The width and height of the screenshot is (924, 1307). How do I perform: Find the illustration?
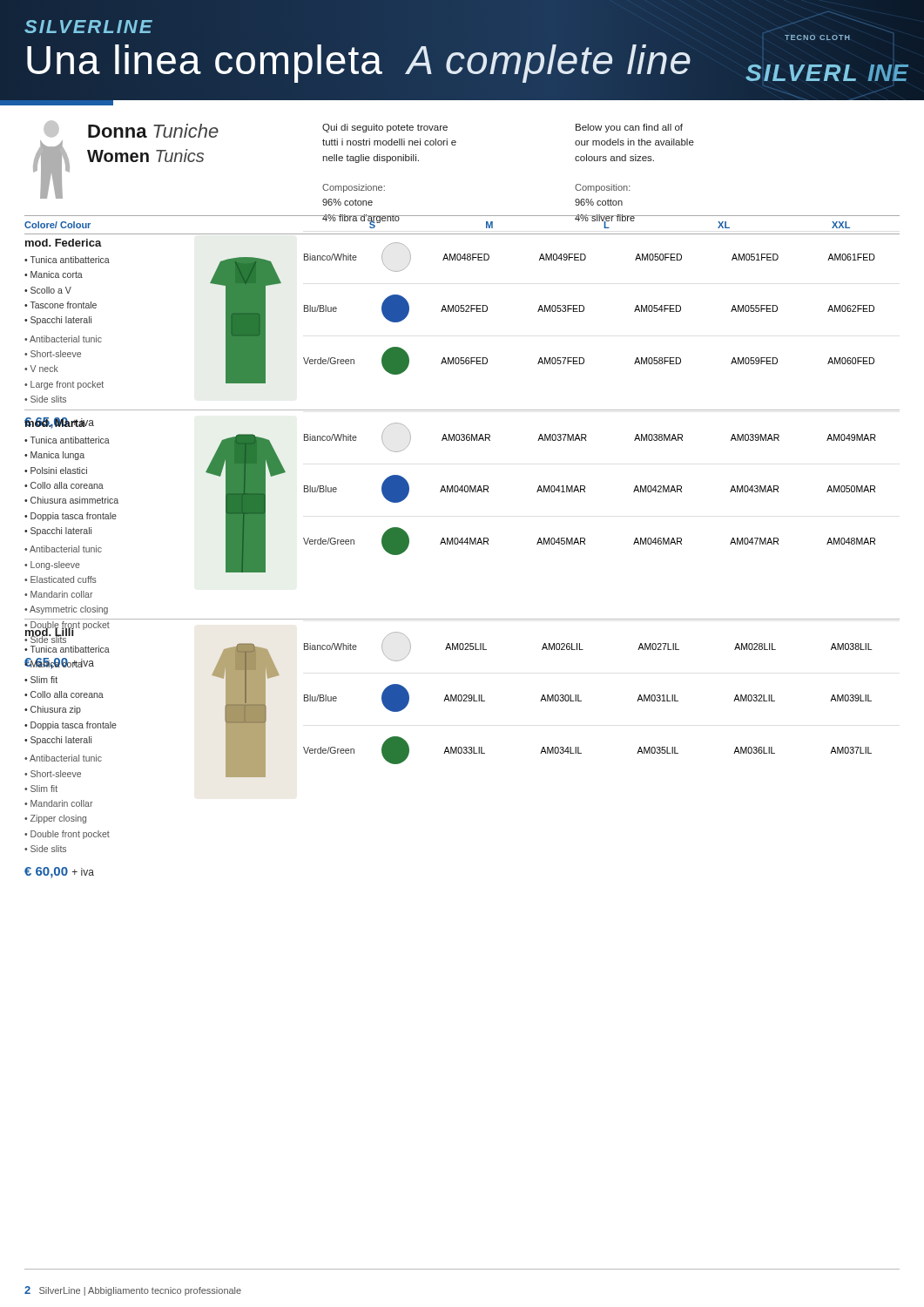(x=51, y=162)
